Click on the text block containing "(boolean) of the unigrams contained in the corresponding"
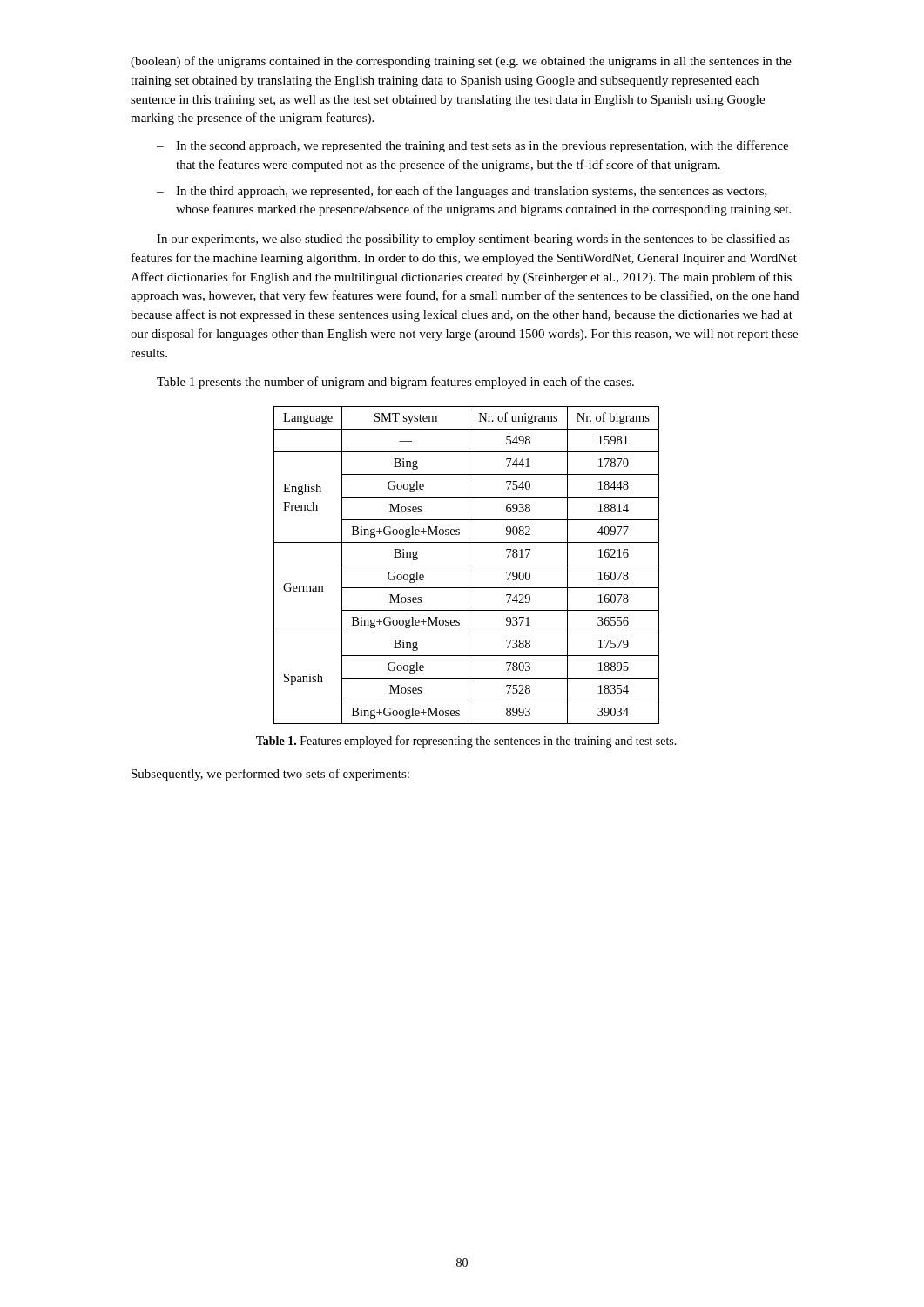 point(461,89)
